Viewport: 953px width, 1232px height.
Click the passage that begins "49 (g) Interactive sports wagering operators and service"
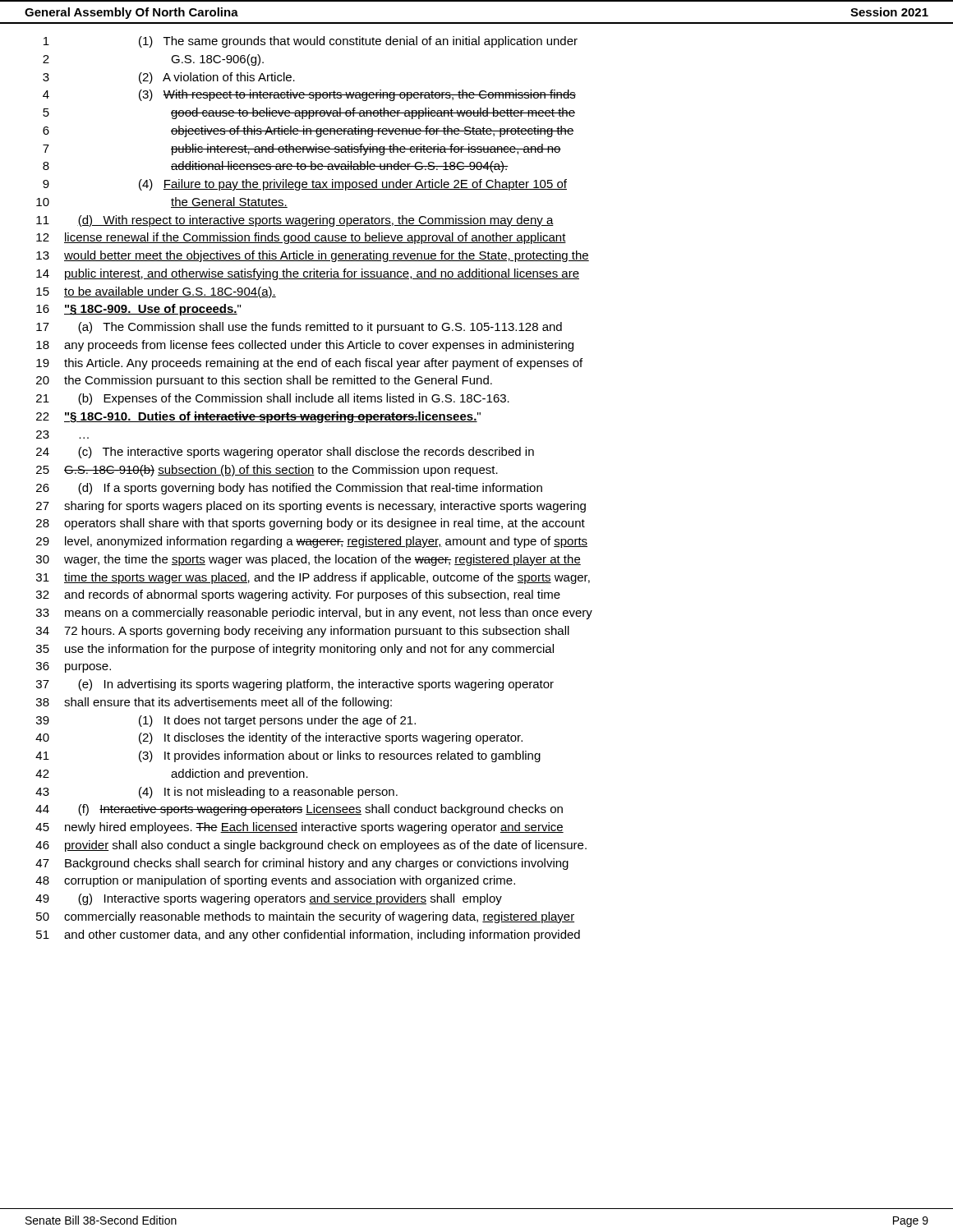476,898
